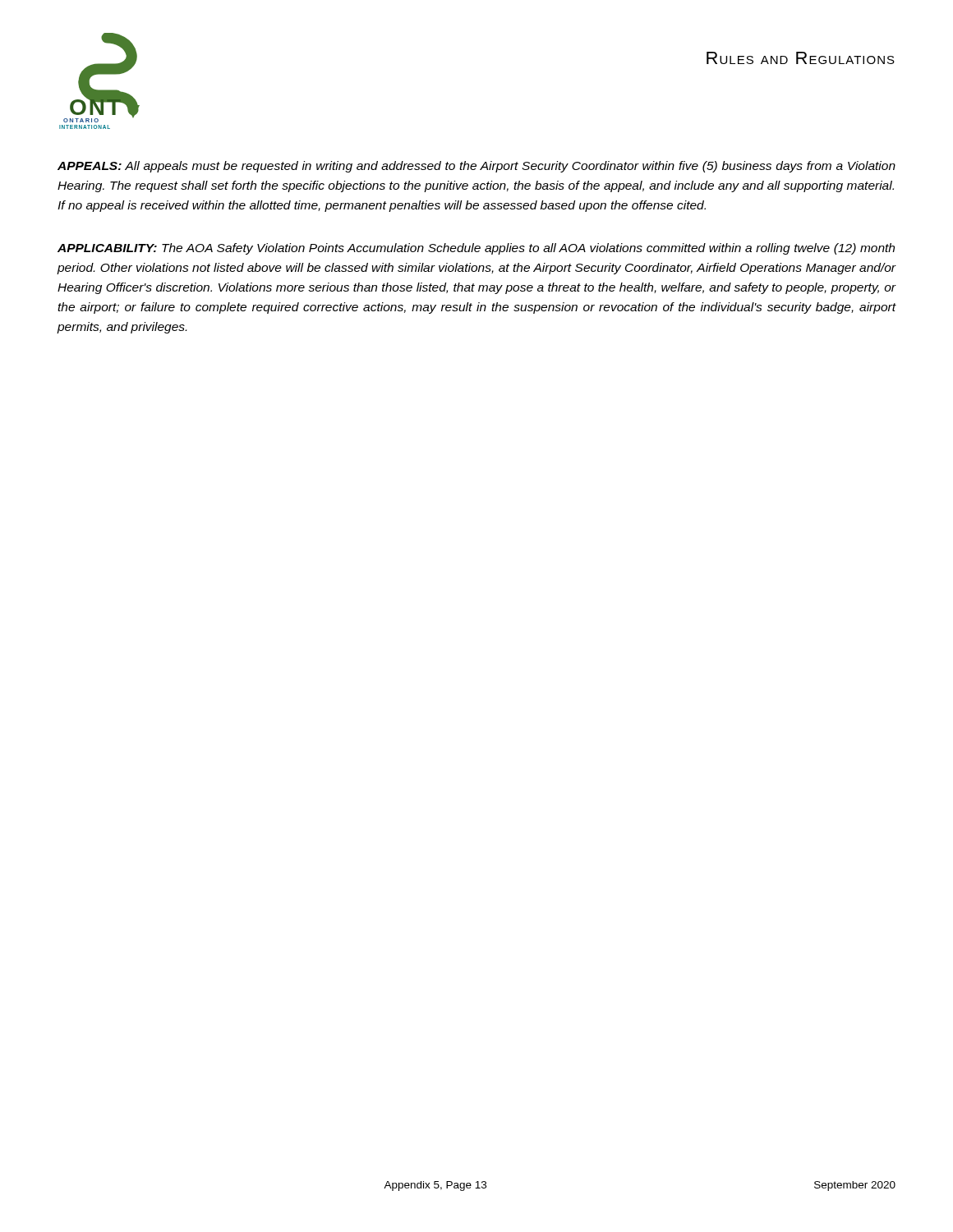The width and height of the screenshot is (953, 1232).
Task: Point to the block beginning "APPLICABILITY: The AOA Safety Violation Points"
Action: point(476,287)
